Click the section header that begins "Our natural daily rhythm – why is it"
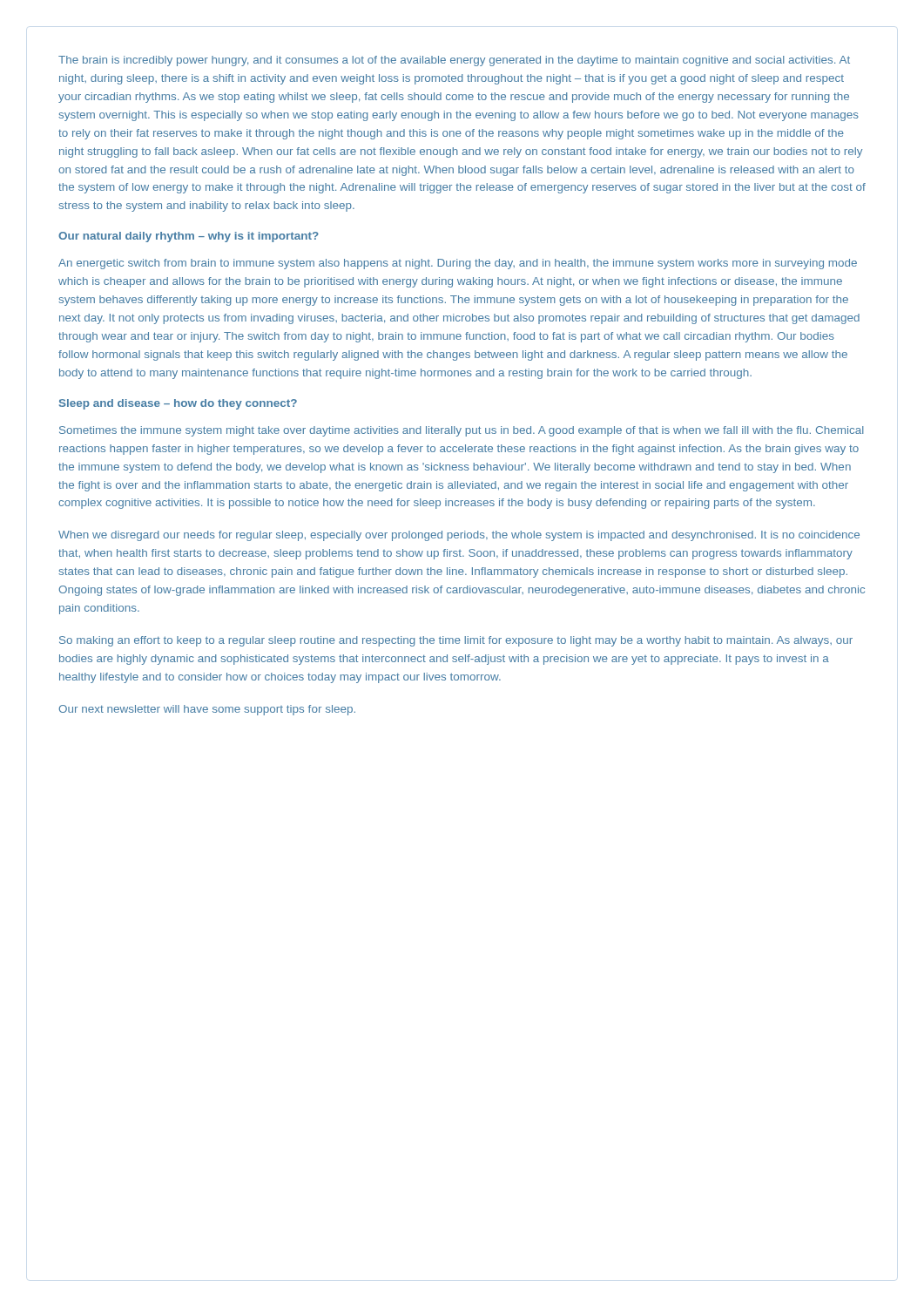This screenshot has width=924, height=1307. click(x=189, y=236)
